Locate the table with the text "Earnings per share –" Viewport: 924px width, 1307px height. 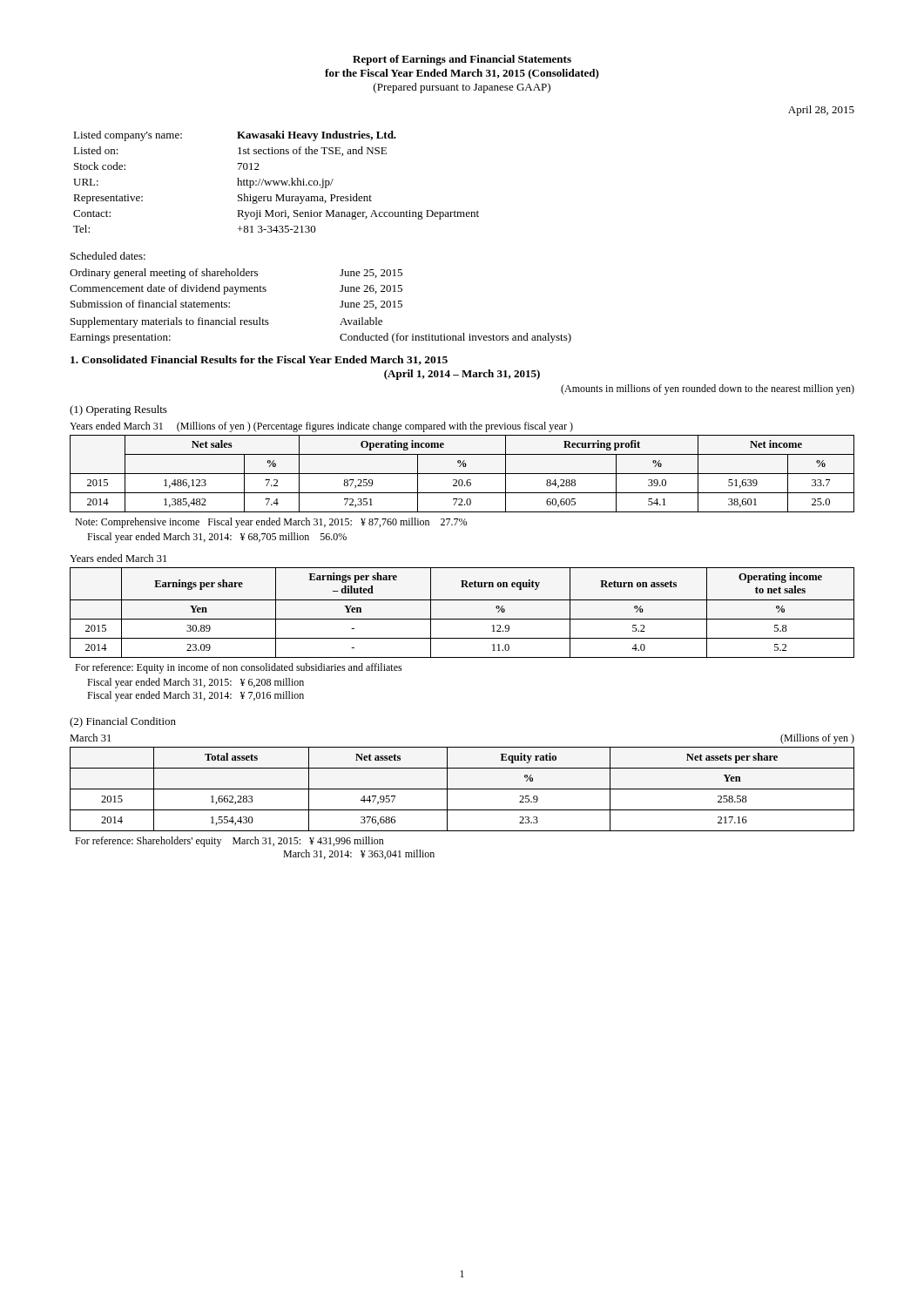pos(462,613)
